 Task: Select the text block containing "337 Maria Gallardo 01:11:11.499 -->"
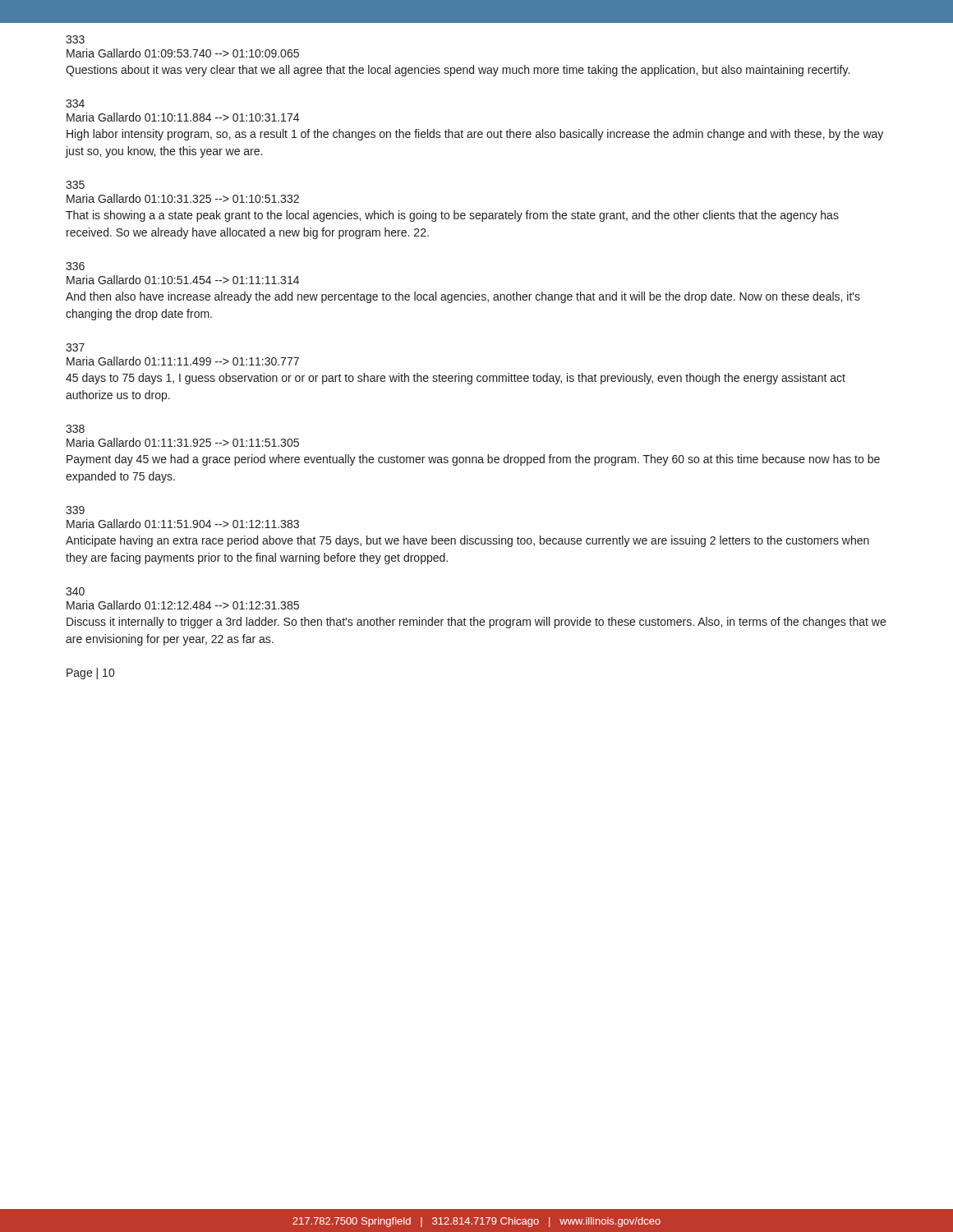coord(476,372)
